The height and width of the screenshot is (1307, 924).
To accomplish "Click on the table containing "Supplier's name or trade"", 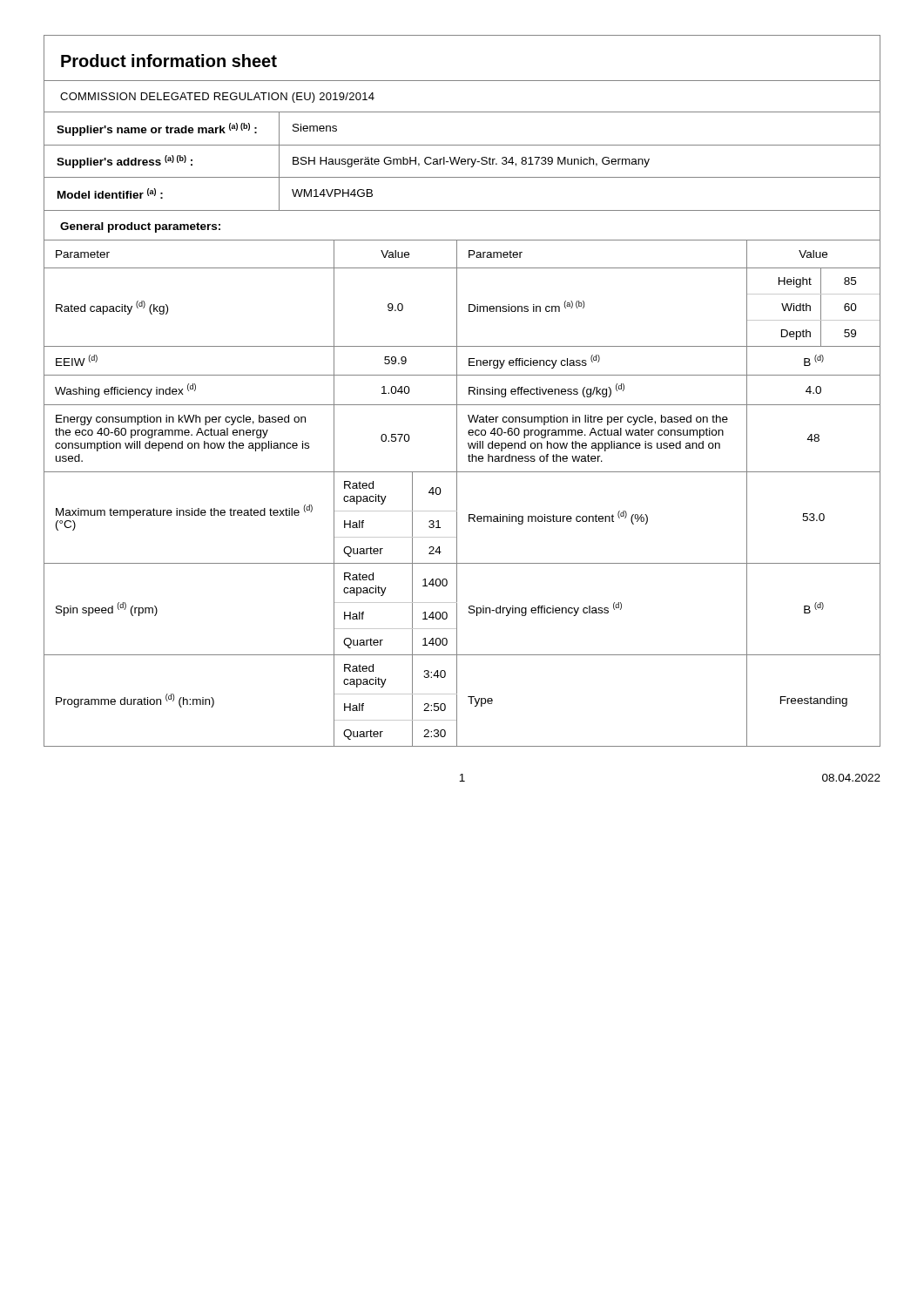I will tap(462, 129).
